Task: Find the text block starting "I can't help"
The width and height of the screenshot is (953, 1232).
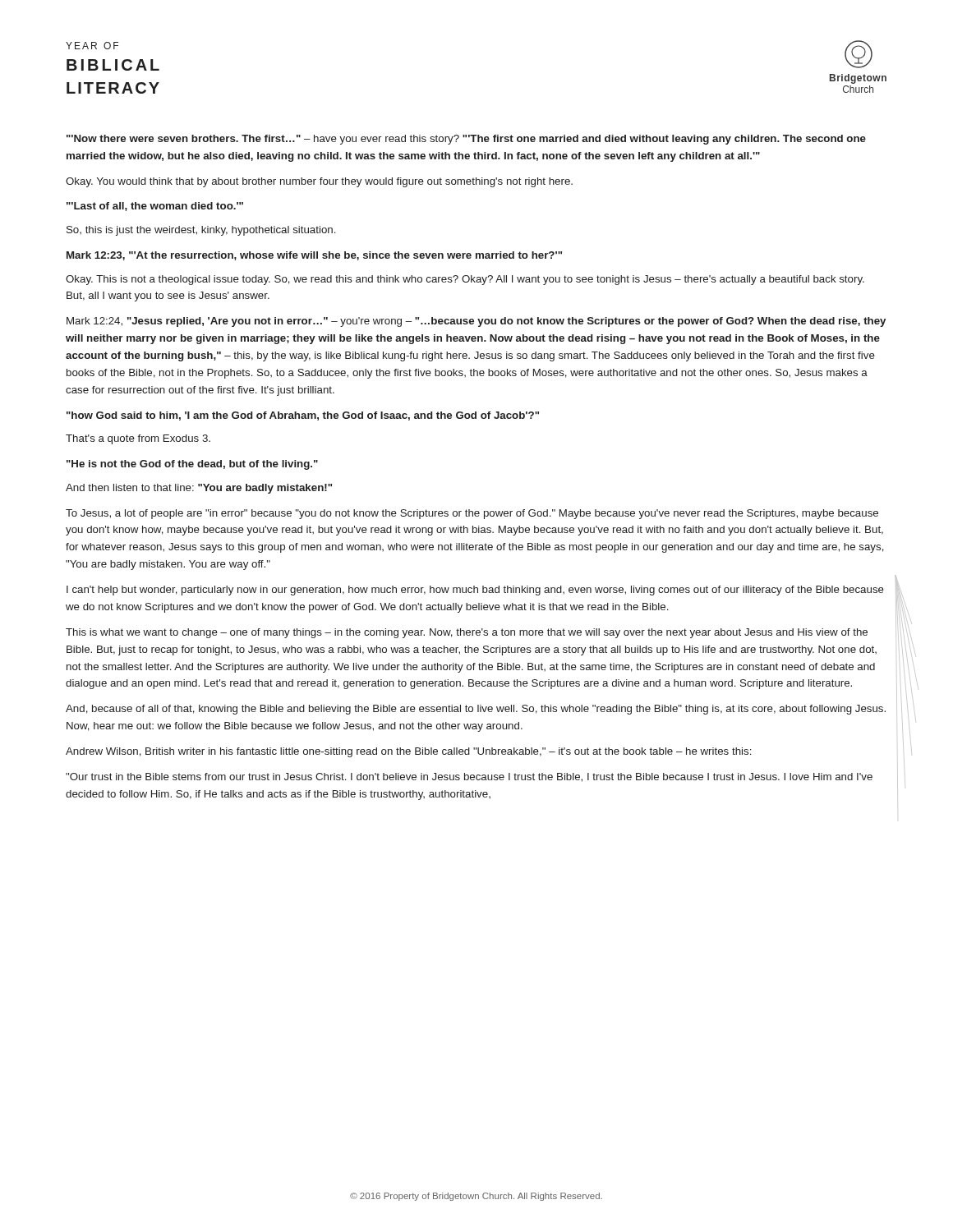Action: (x=475, y=598)
